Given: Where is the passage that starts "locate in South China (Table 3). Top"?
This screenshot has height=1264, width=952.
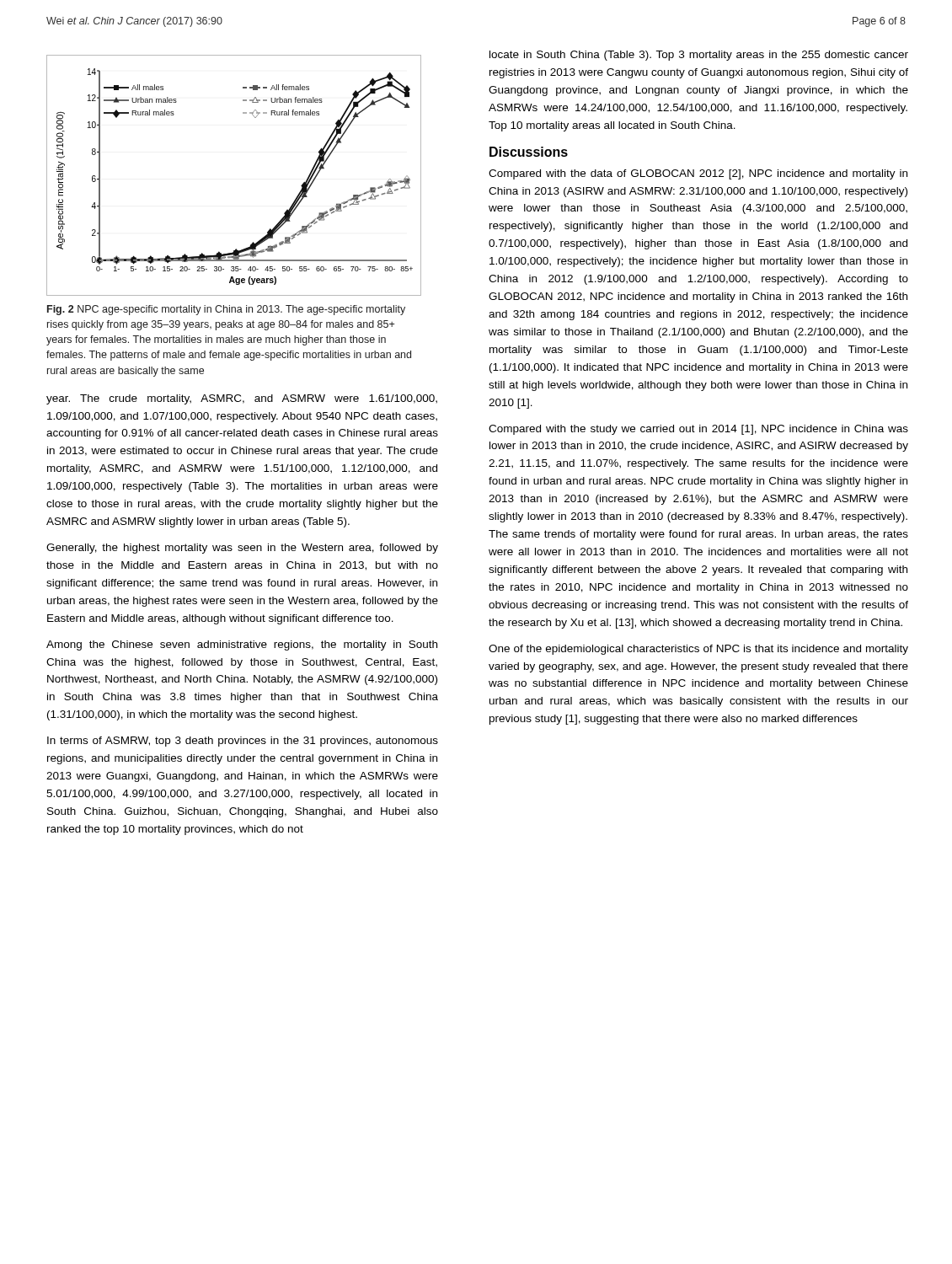Looking at the screenshot, I should [x=698, y=90].
